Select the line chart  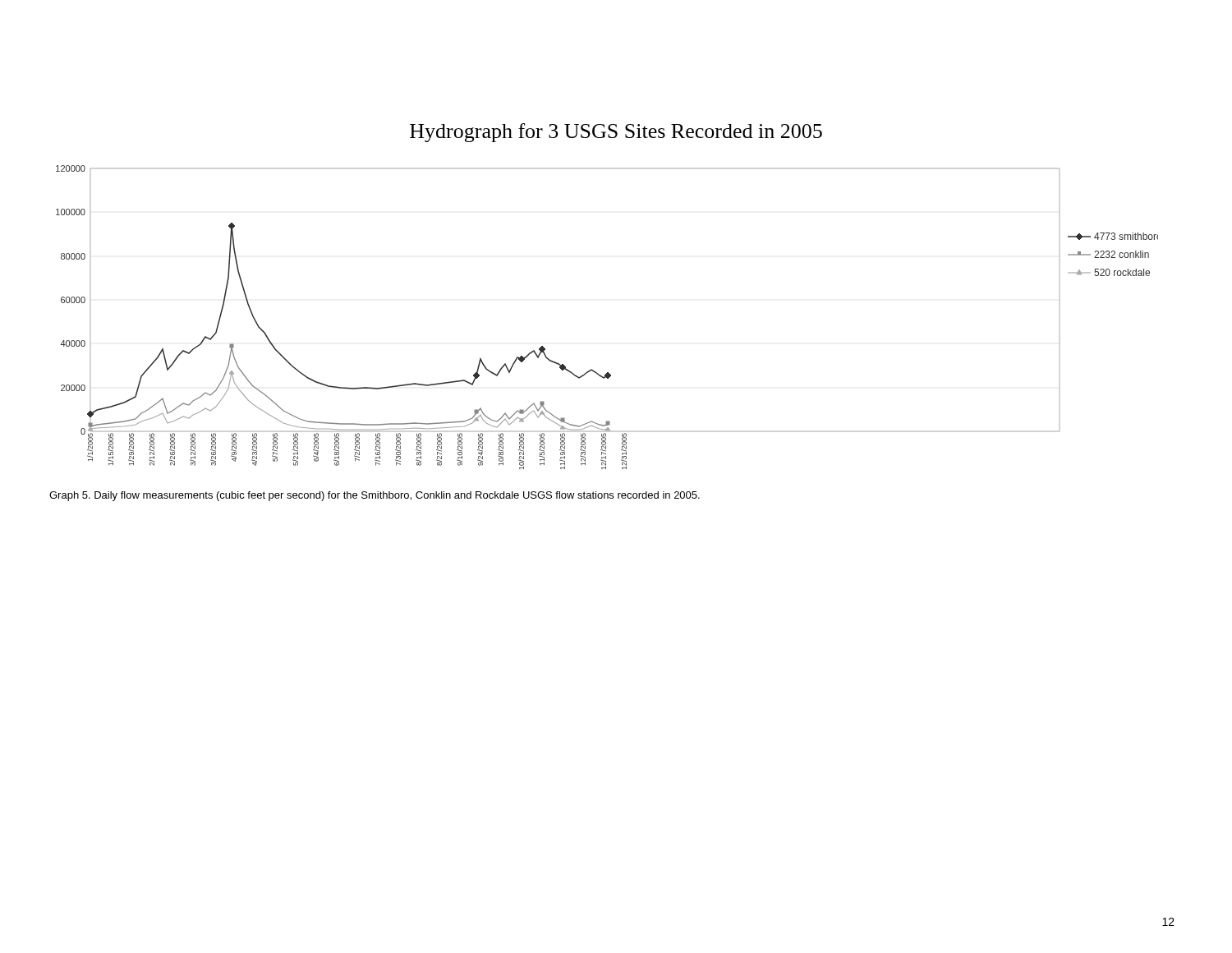[604, 320]
